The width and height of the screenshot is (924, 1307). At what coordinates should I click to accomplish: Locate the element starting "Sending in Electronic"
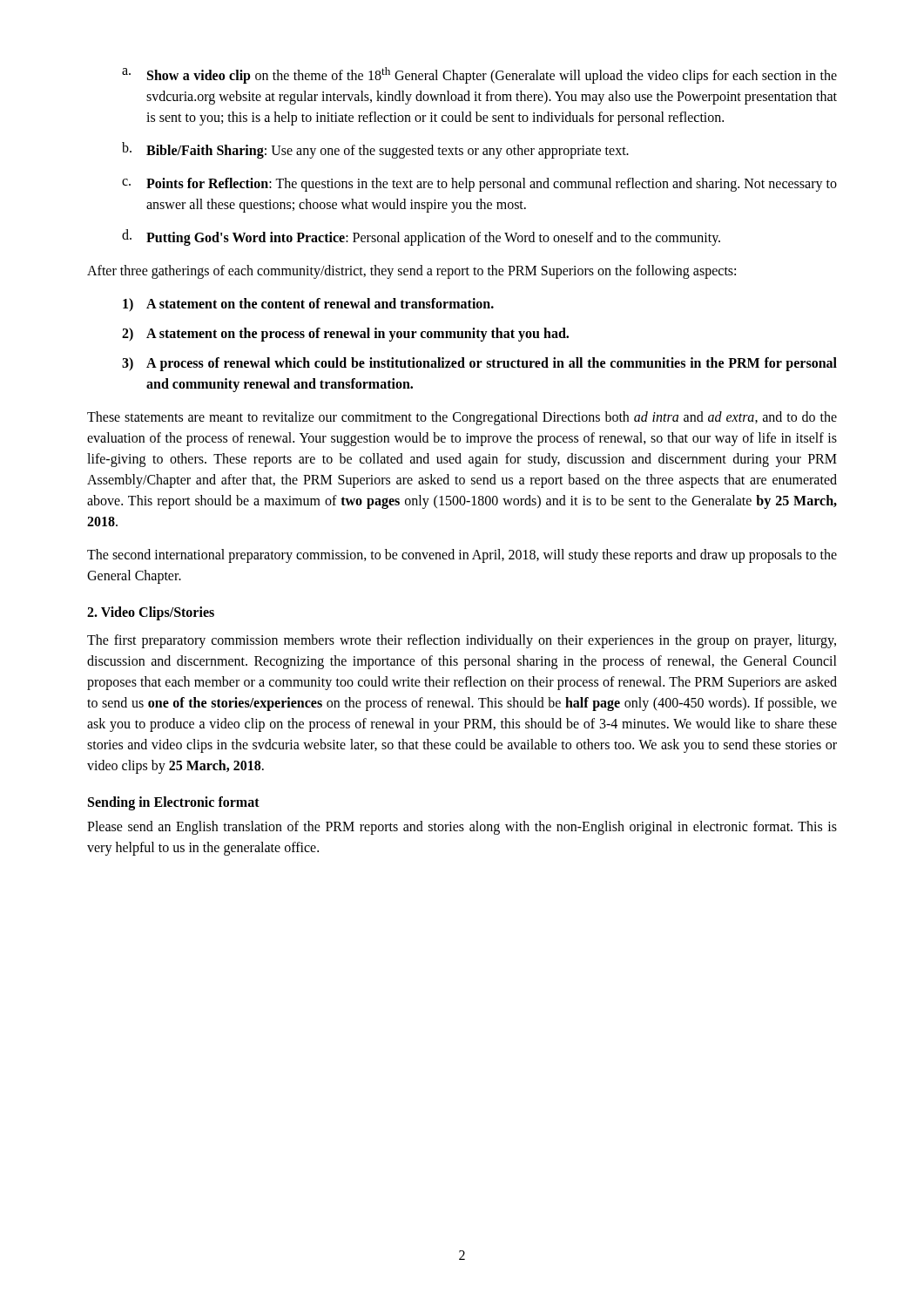coord(174,803)
